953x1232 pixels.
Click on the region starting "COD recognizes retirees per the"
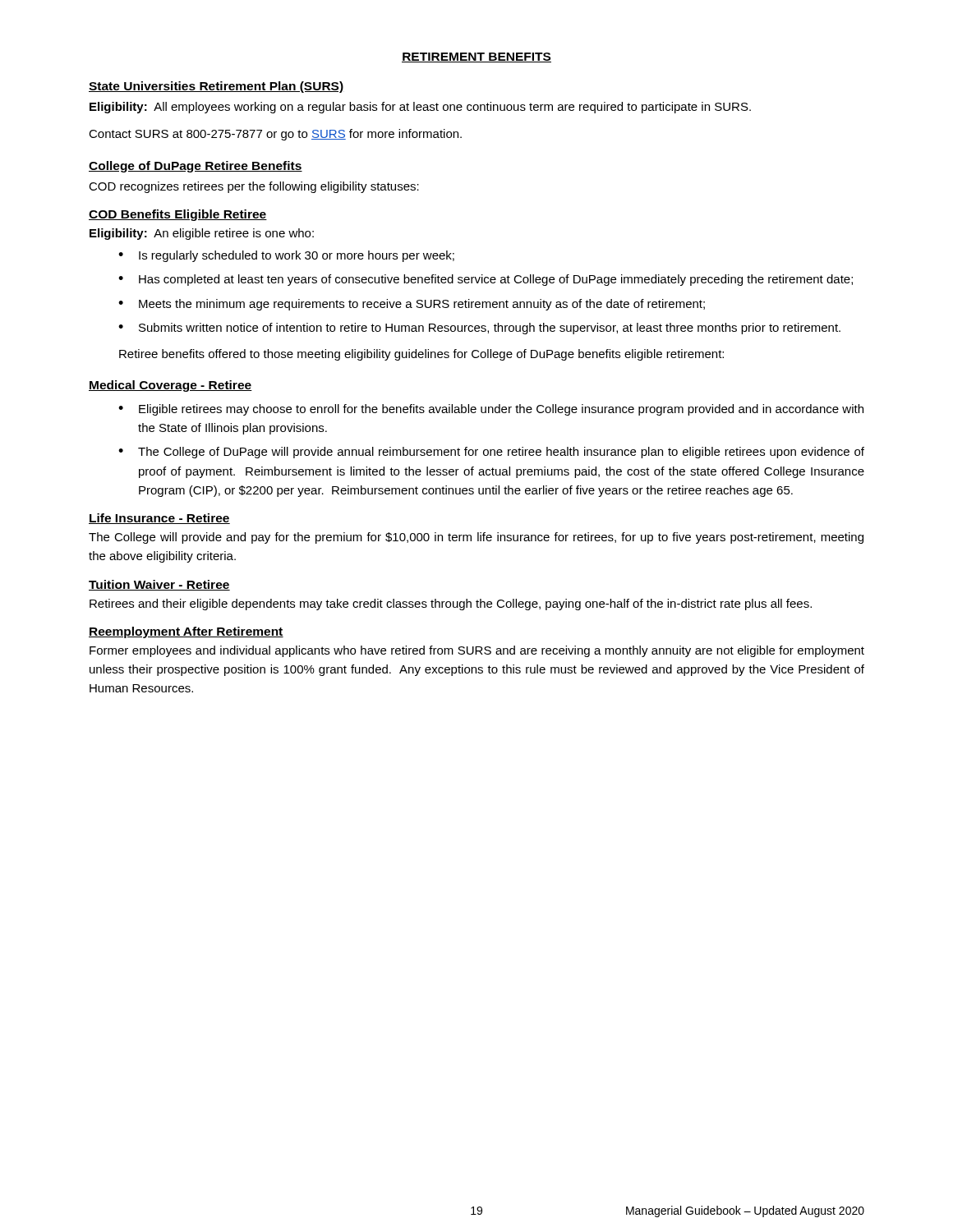pyautogui.click(x=254, y=186)
